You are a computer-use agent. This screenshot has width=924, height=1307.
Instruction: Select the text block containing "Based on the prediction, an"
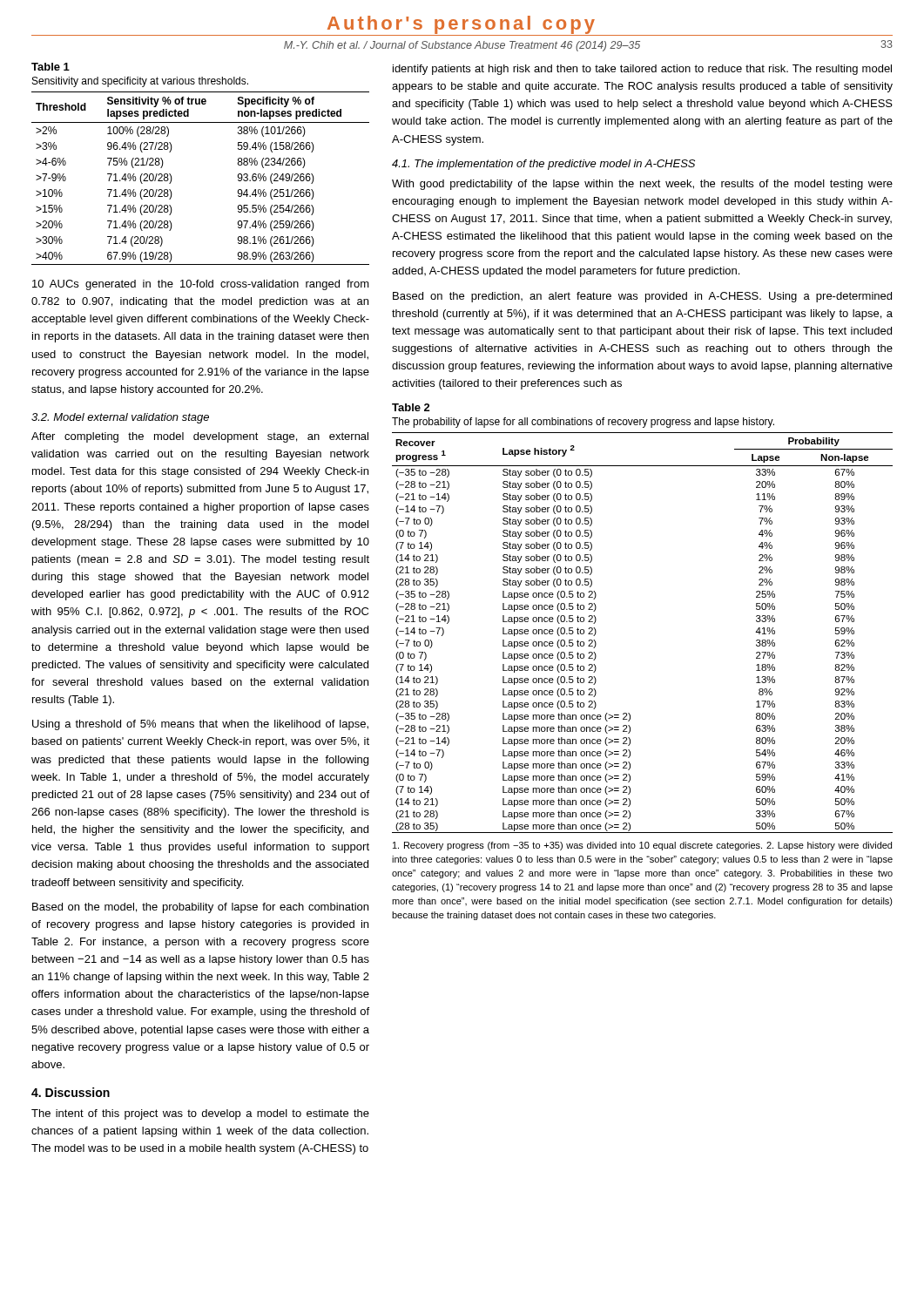click(642, 339)
